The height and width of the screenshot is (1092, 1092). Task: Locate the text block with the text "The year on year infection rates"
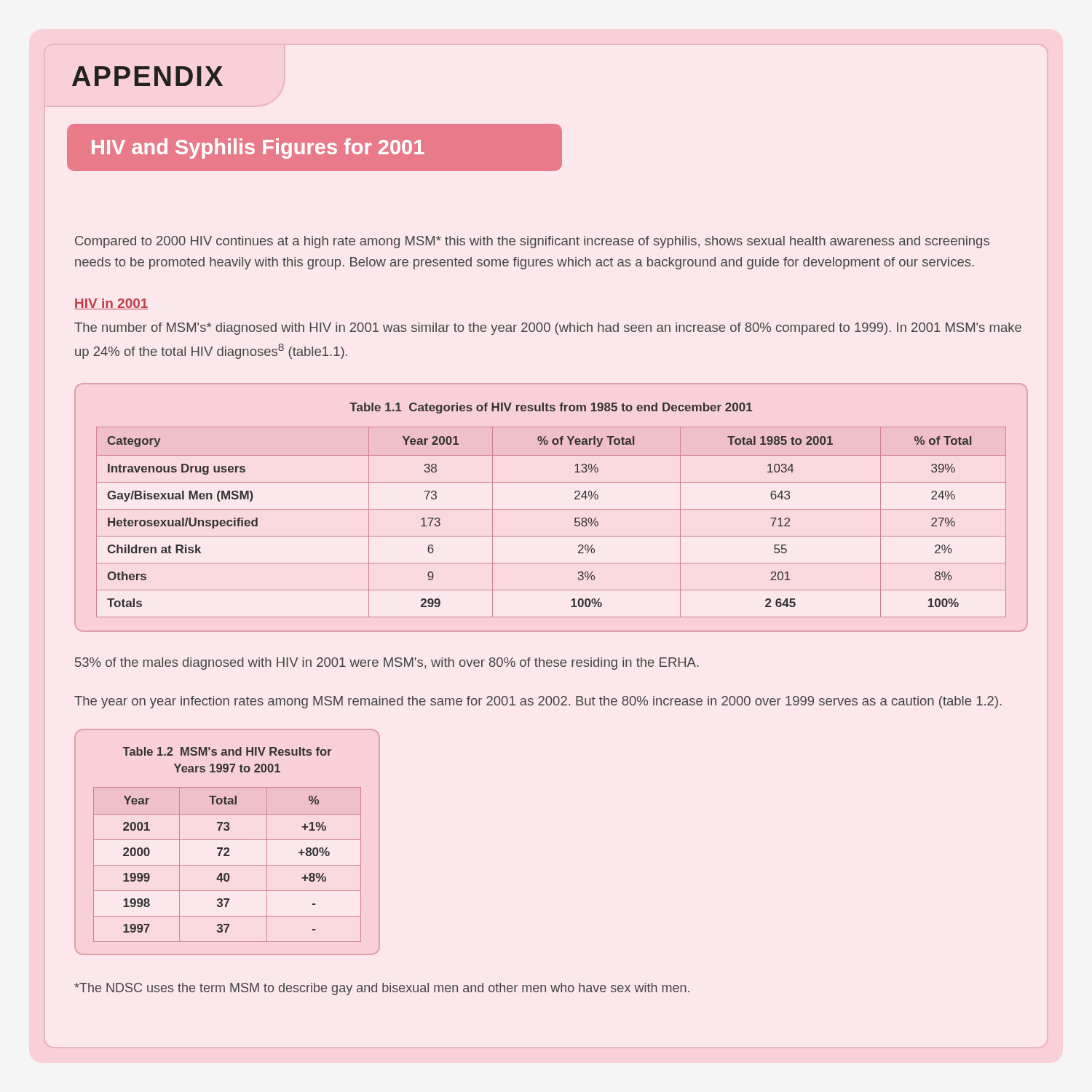(x=538, y=700)
